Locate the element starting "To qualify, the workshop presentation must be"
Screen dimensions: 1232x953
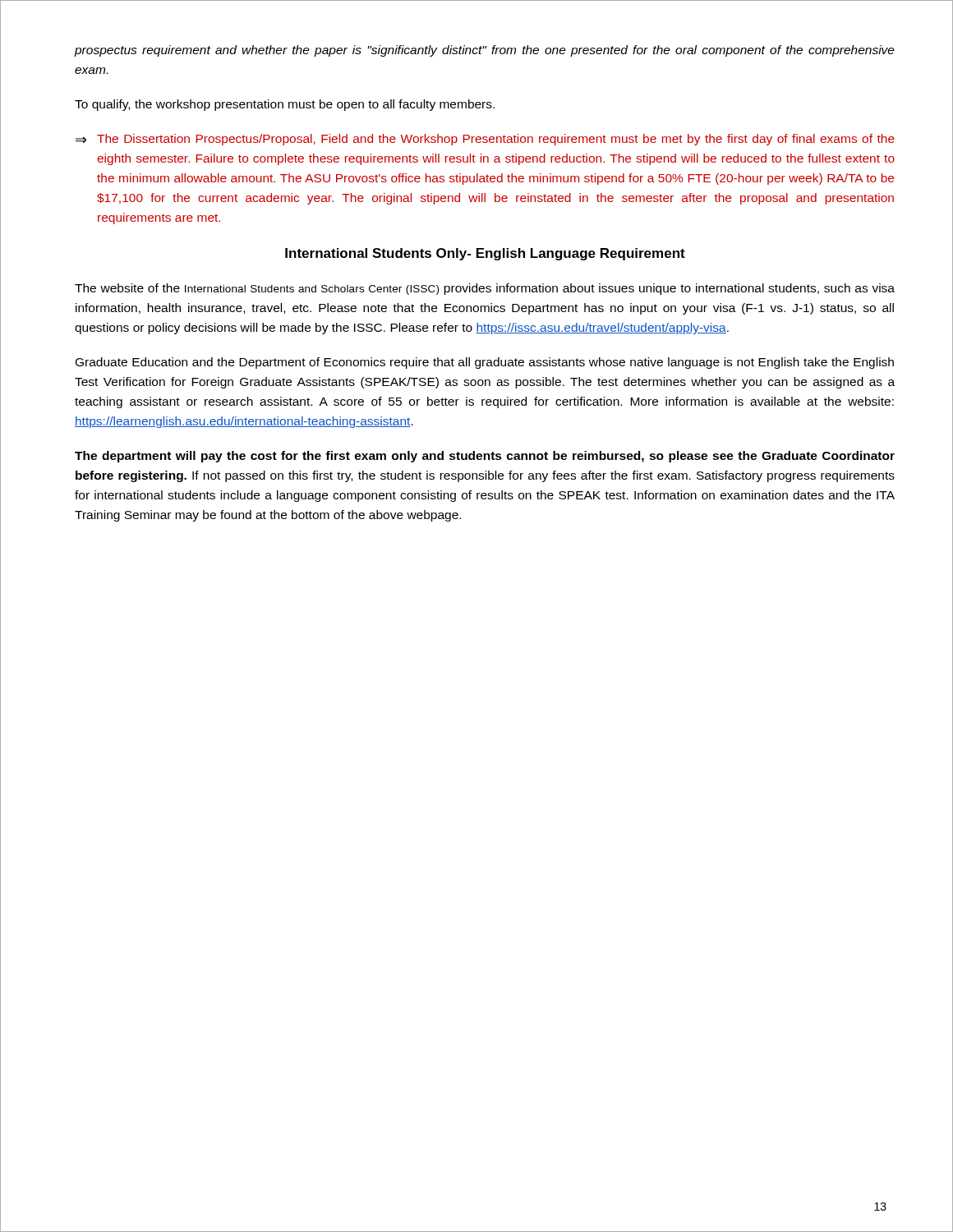(285, 104)
